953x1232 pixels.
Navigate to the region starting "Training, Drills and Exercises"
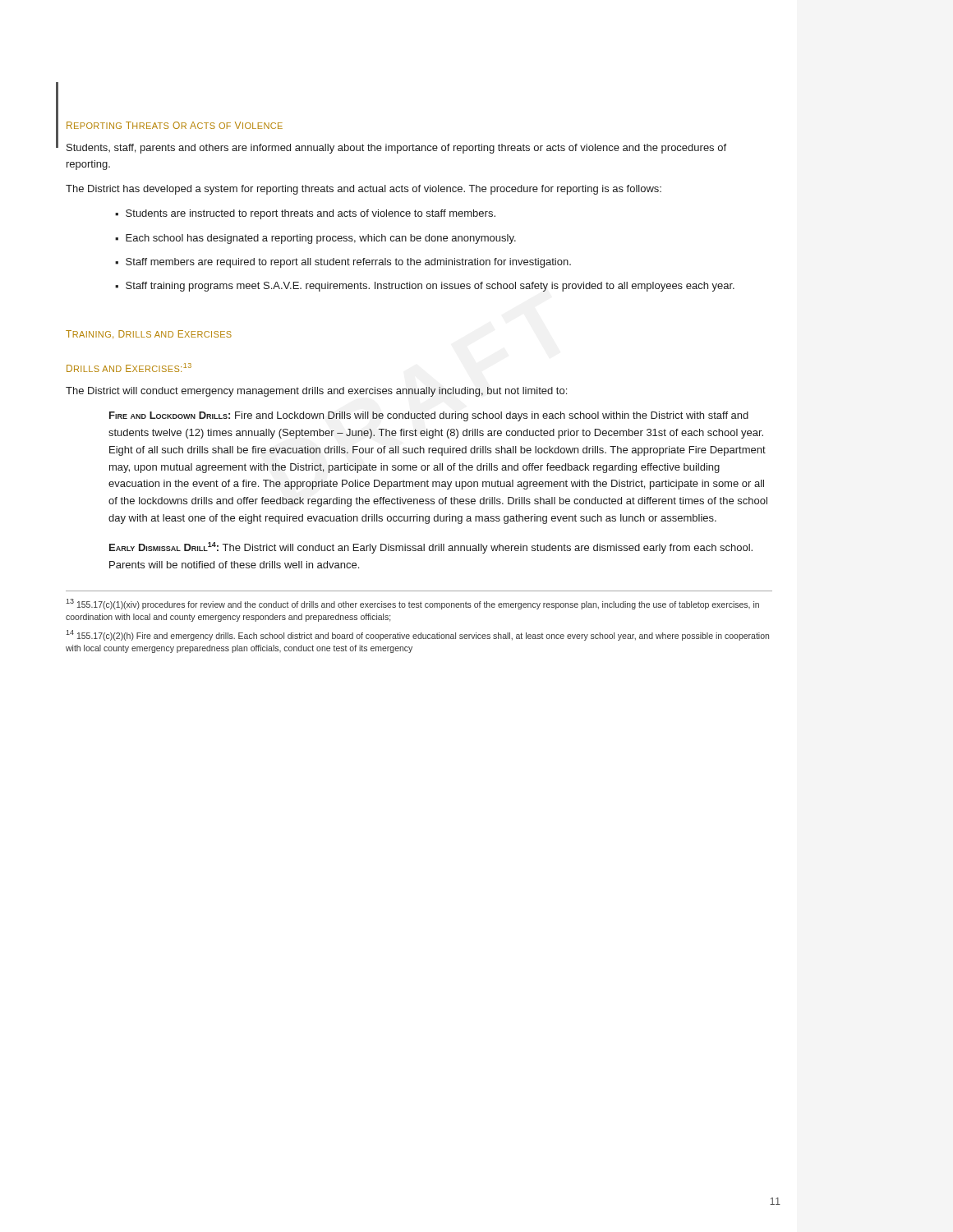coord(149,334)
